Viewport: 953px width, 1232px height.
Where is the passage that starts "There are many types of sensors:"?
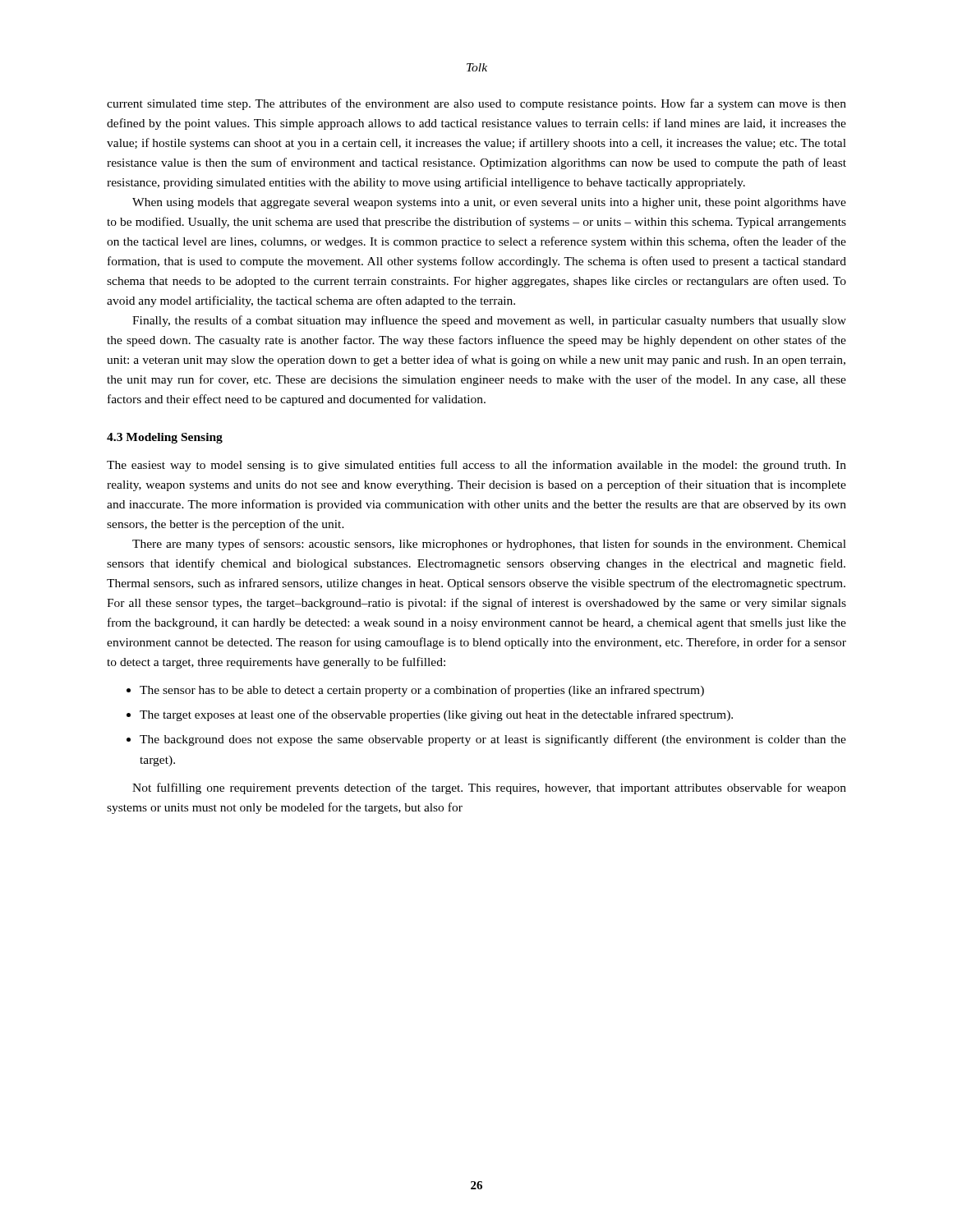pyautogui.click(x=476, y=603)
